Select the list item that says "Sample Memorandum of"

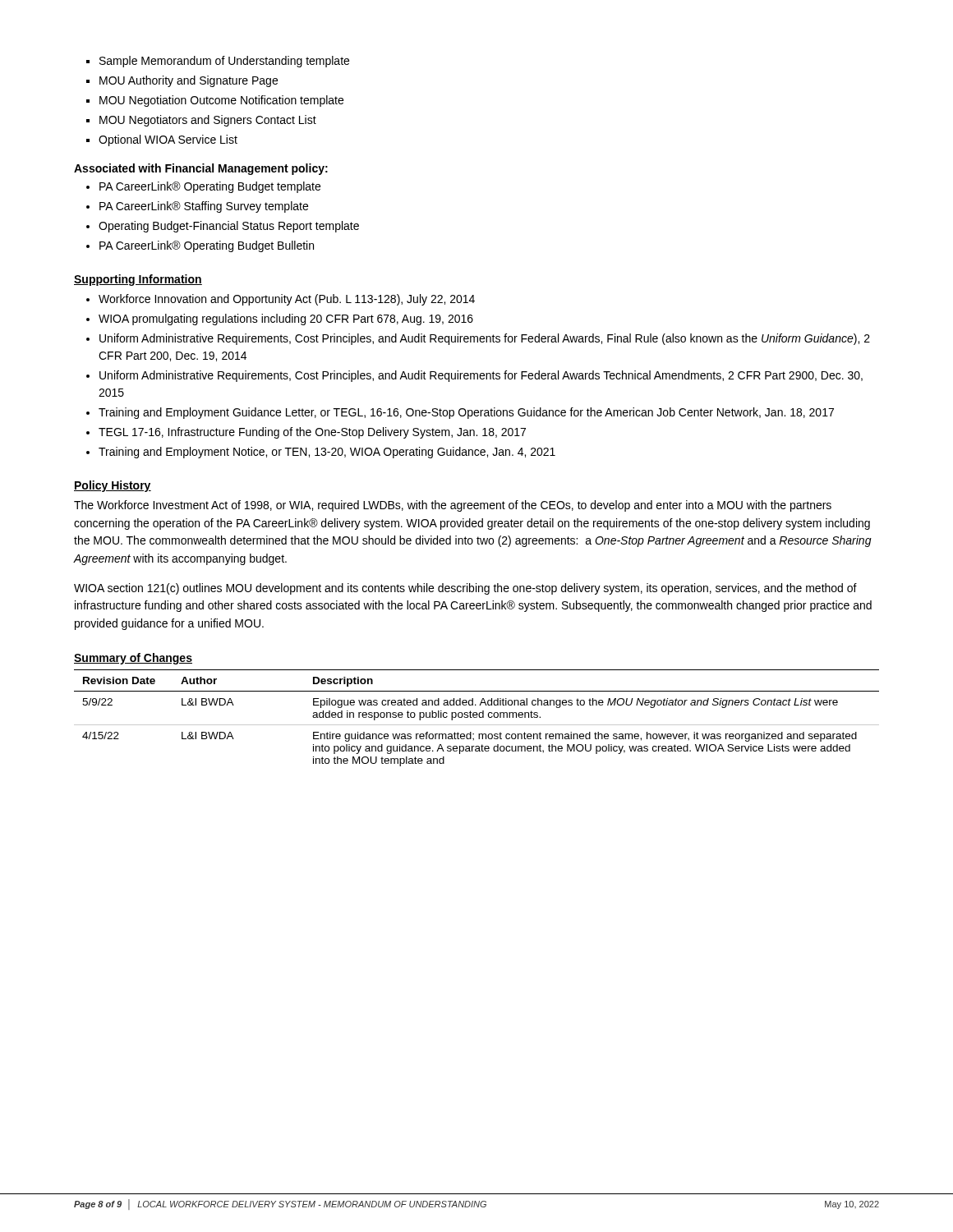(x=224, y=61)
